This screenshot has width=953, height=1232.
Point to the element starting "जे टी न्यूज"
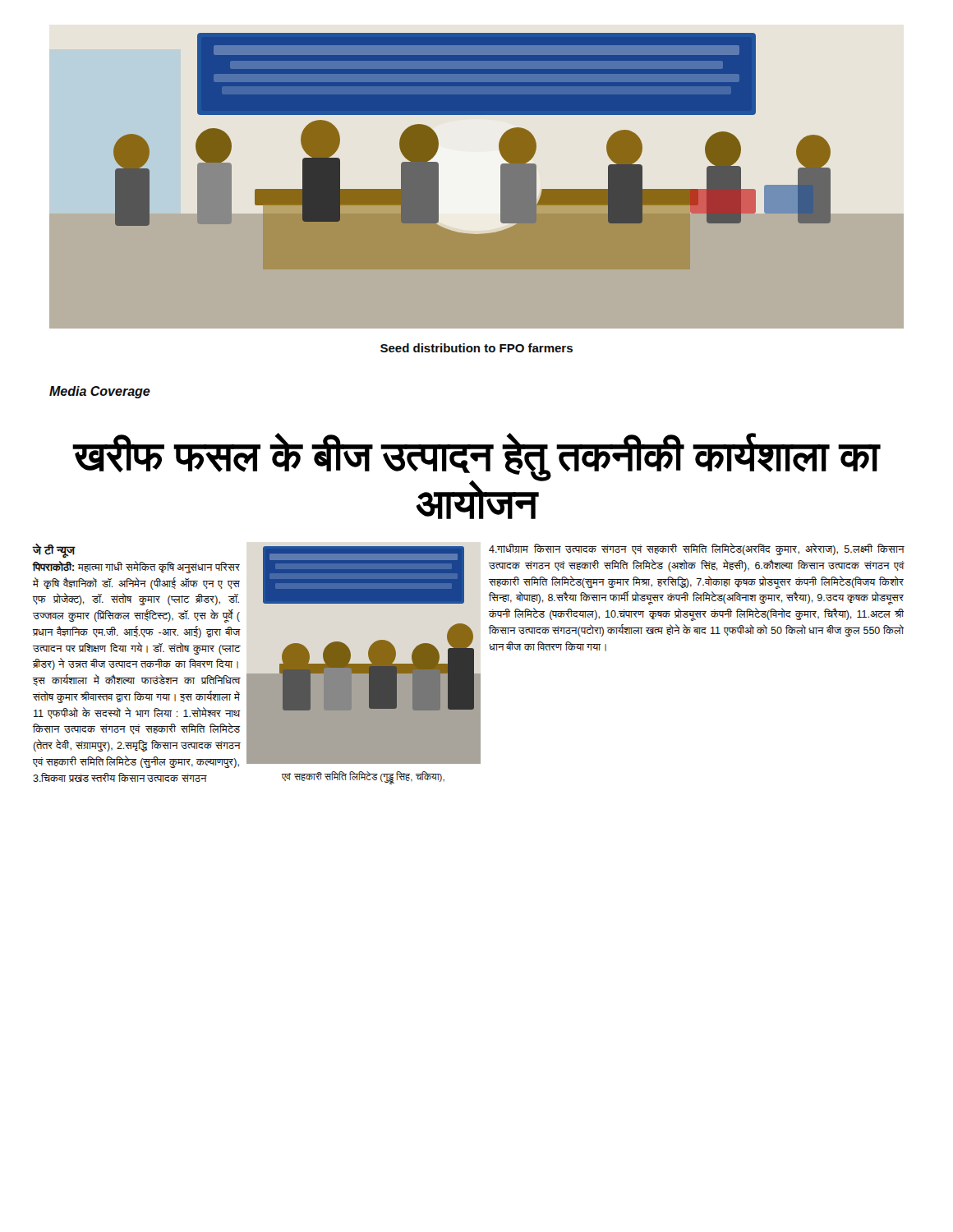(136, 664)
